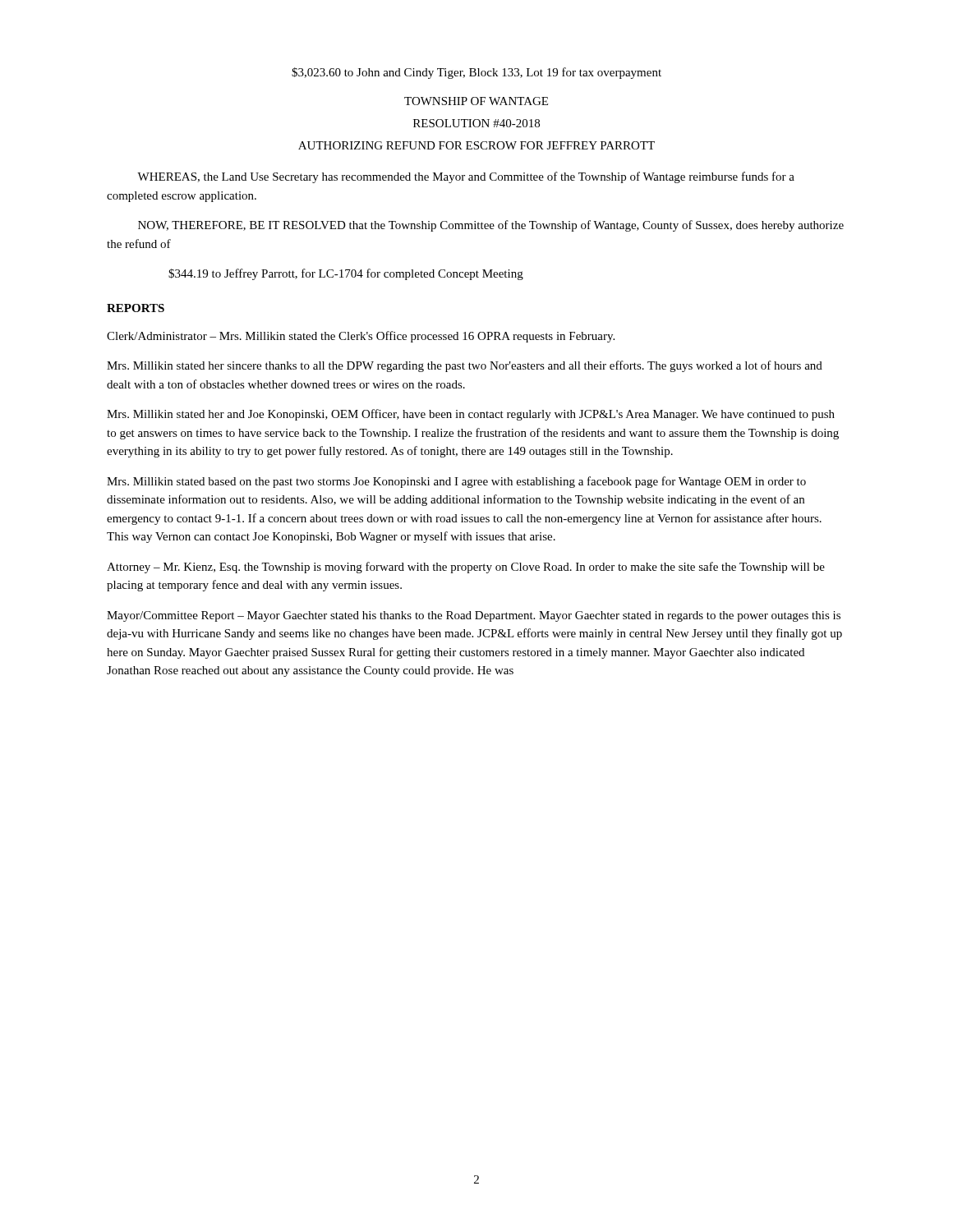Click on the text block starting "$344.19 to Jeffrey Parrott, for LC-1704 for"
Image resolution: width=953 pixels, height=1232 pixels.
click(346, 274)
